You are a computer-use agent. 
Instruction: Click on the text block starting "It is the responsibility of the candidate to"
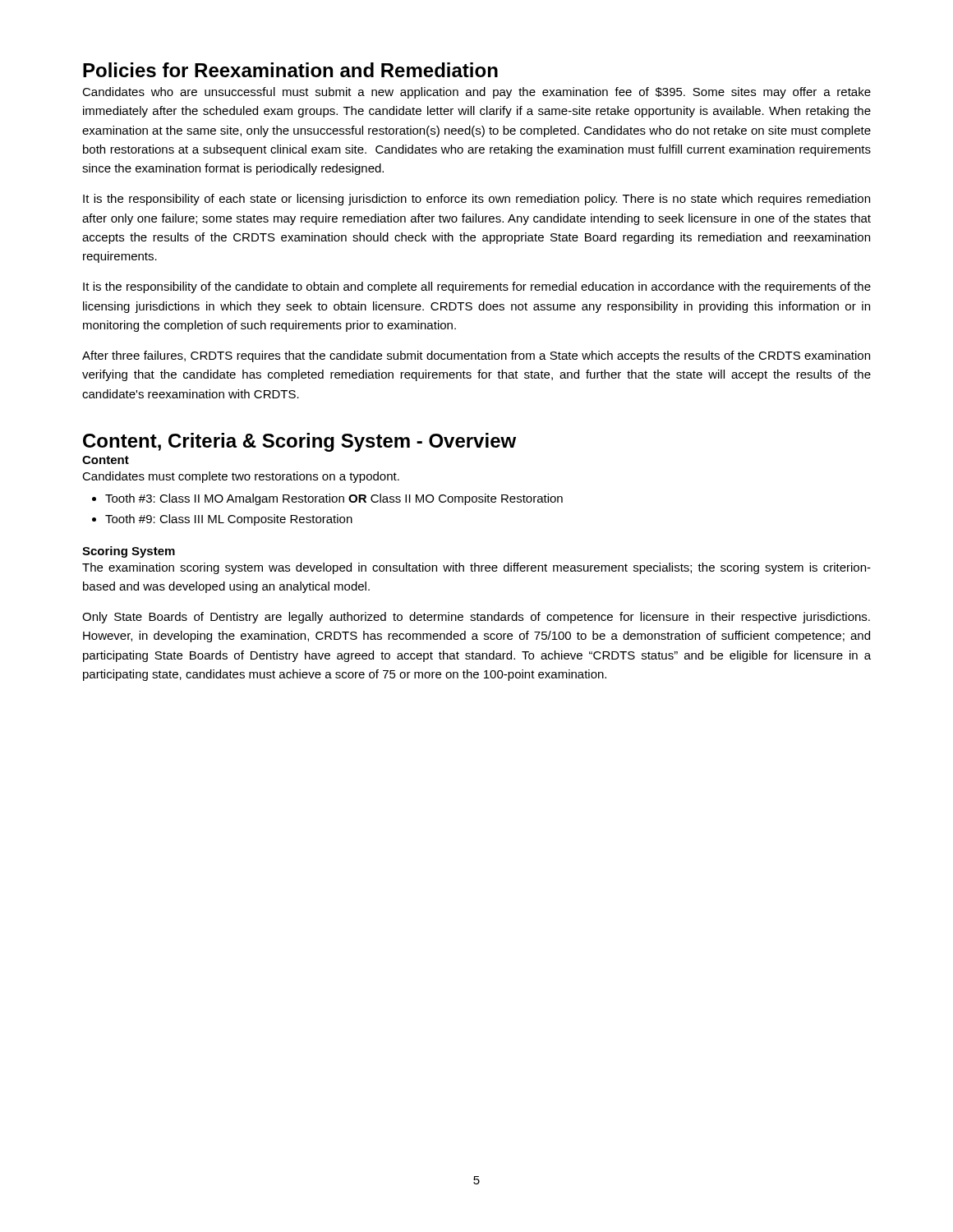pos(476,306)
